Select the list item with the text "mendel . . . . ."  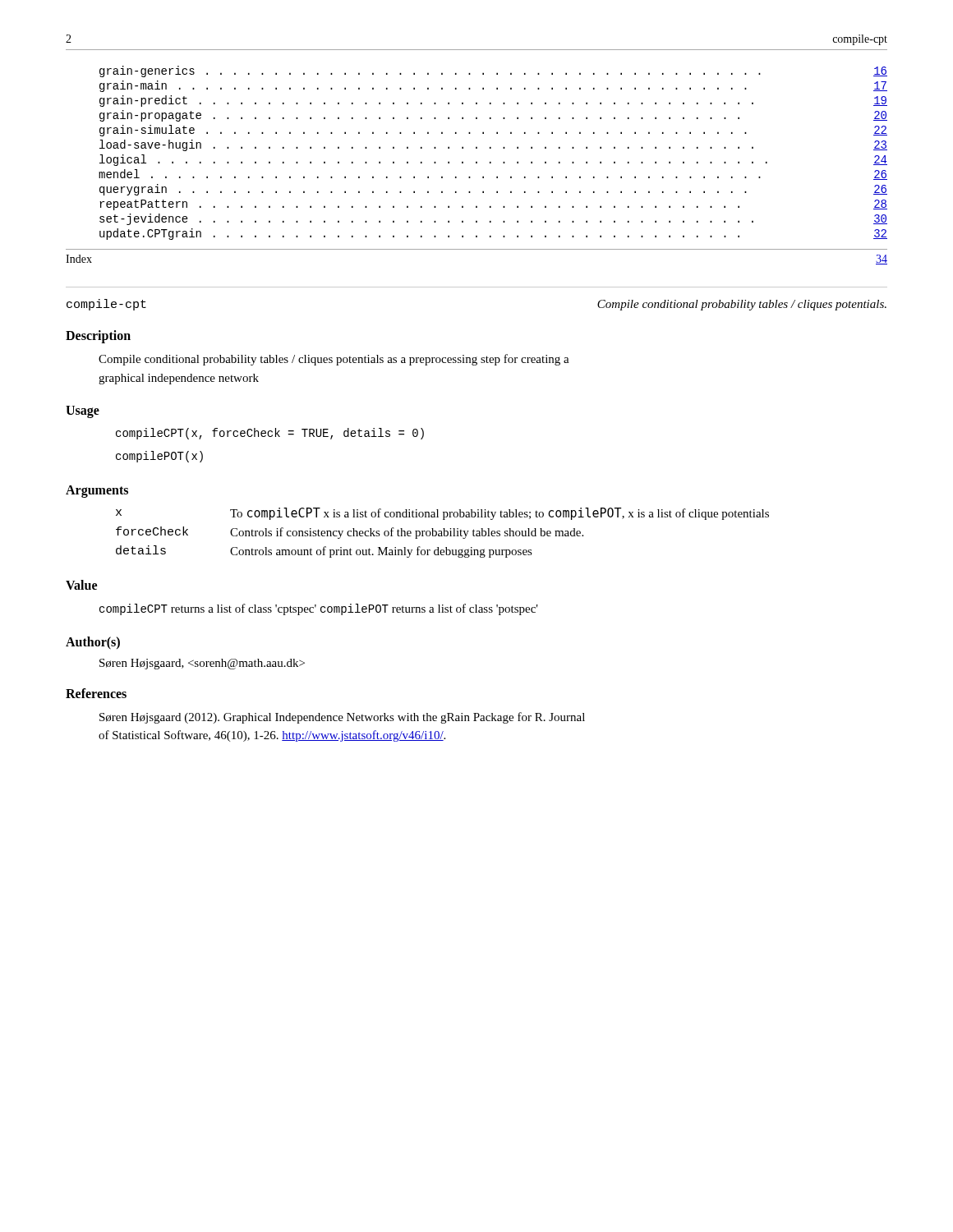[493, 175]
